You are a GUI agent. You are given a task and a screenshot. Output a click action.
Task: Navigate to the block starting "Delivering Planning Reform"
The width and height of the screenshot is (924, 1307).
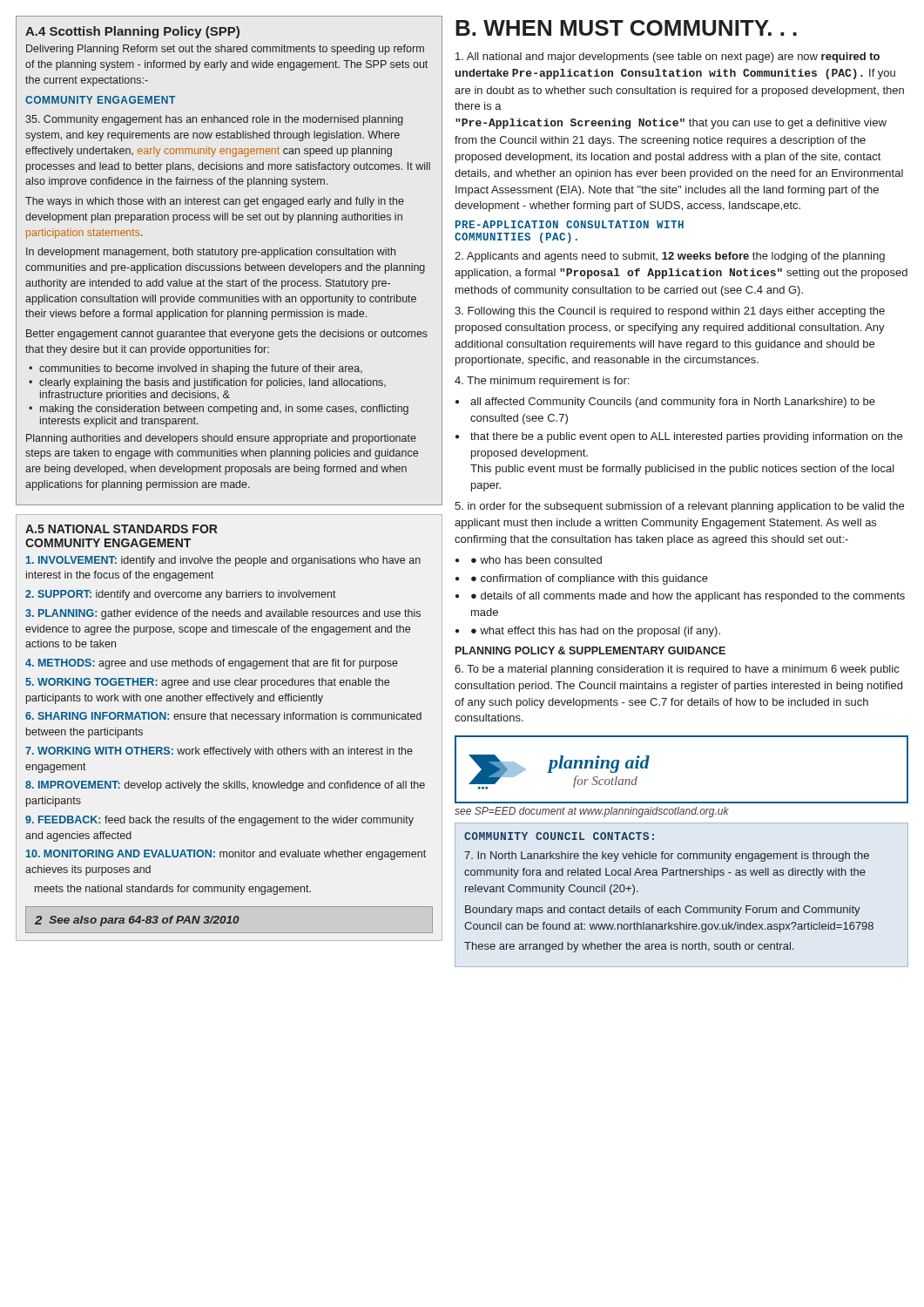[x=229, y=200]
